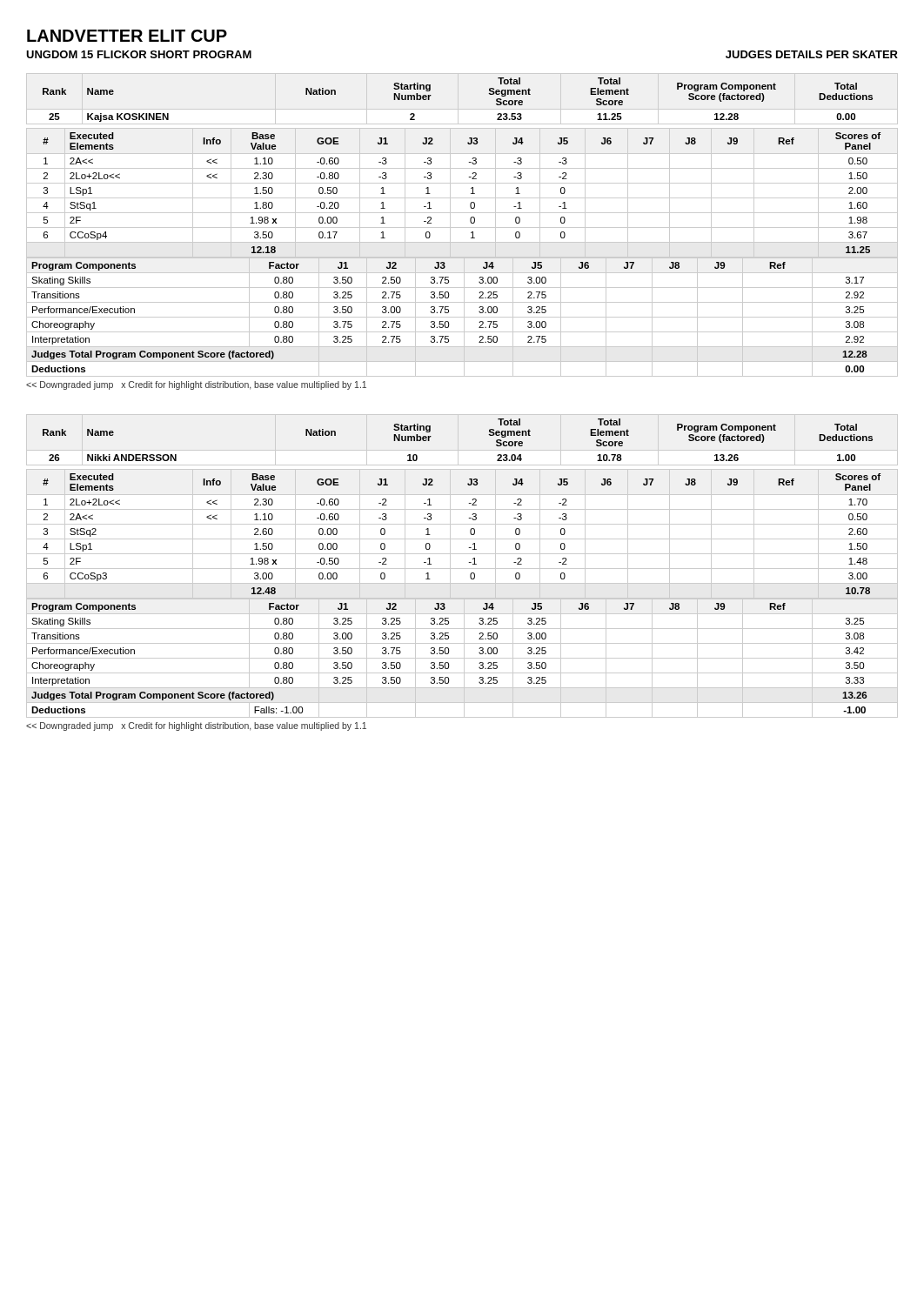Viewport: 924px width, 1305px height.
Task: Find the title containing "LANDVETTER ELIT CUP"
Action: click(127, 36)
